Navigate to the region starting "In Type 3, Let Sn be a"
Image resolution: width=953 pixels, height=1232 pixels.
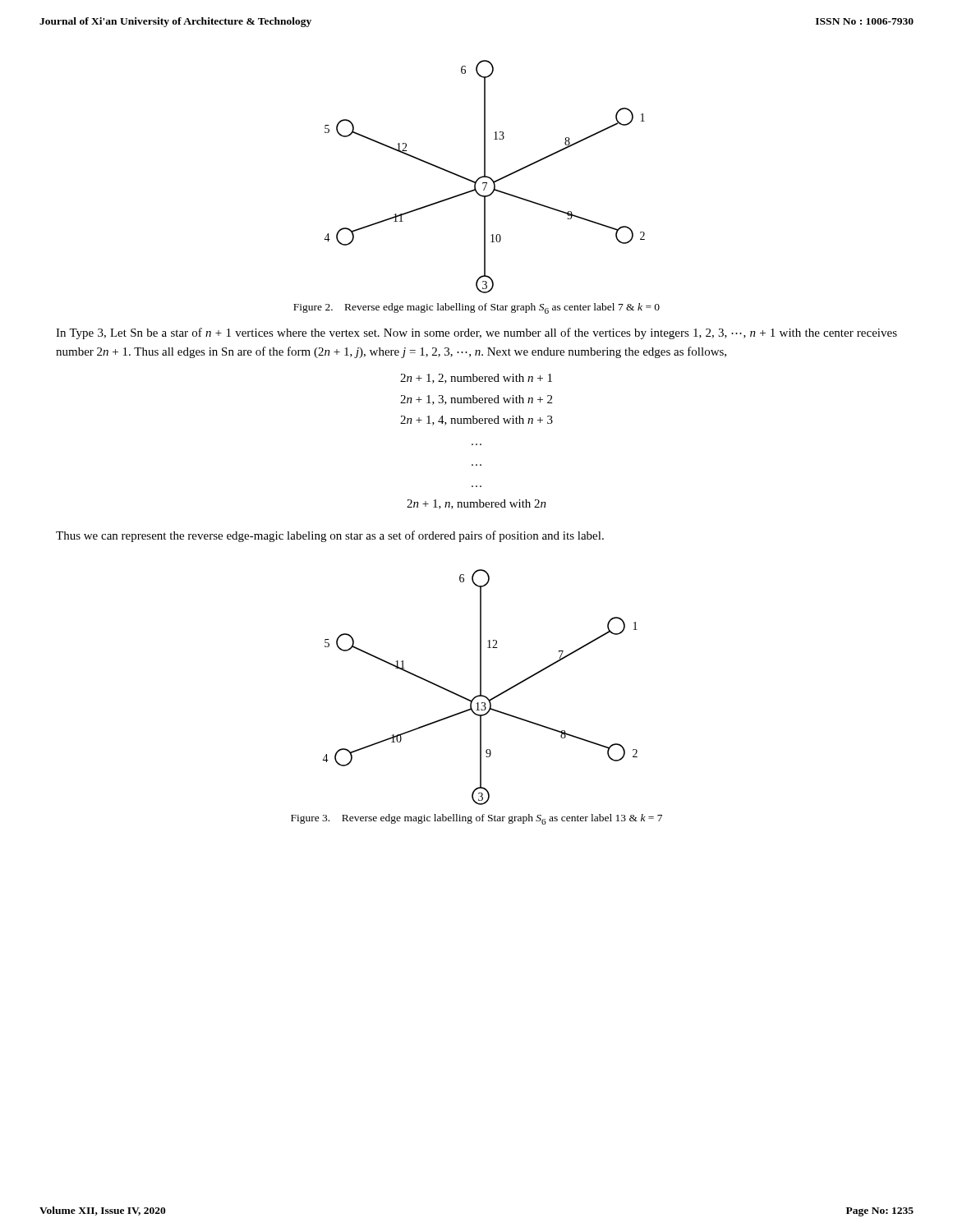click(x=476, y=342)
